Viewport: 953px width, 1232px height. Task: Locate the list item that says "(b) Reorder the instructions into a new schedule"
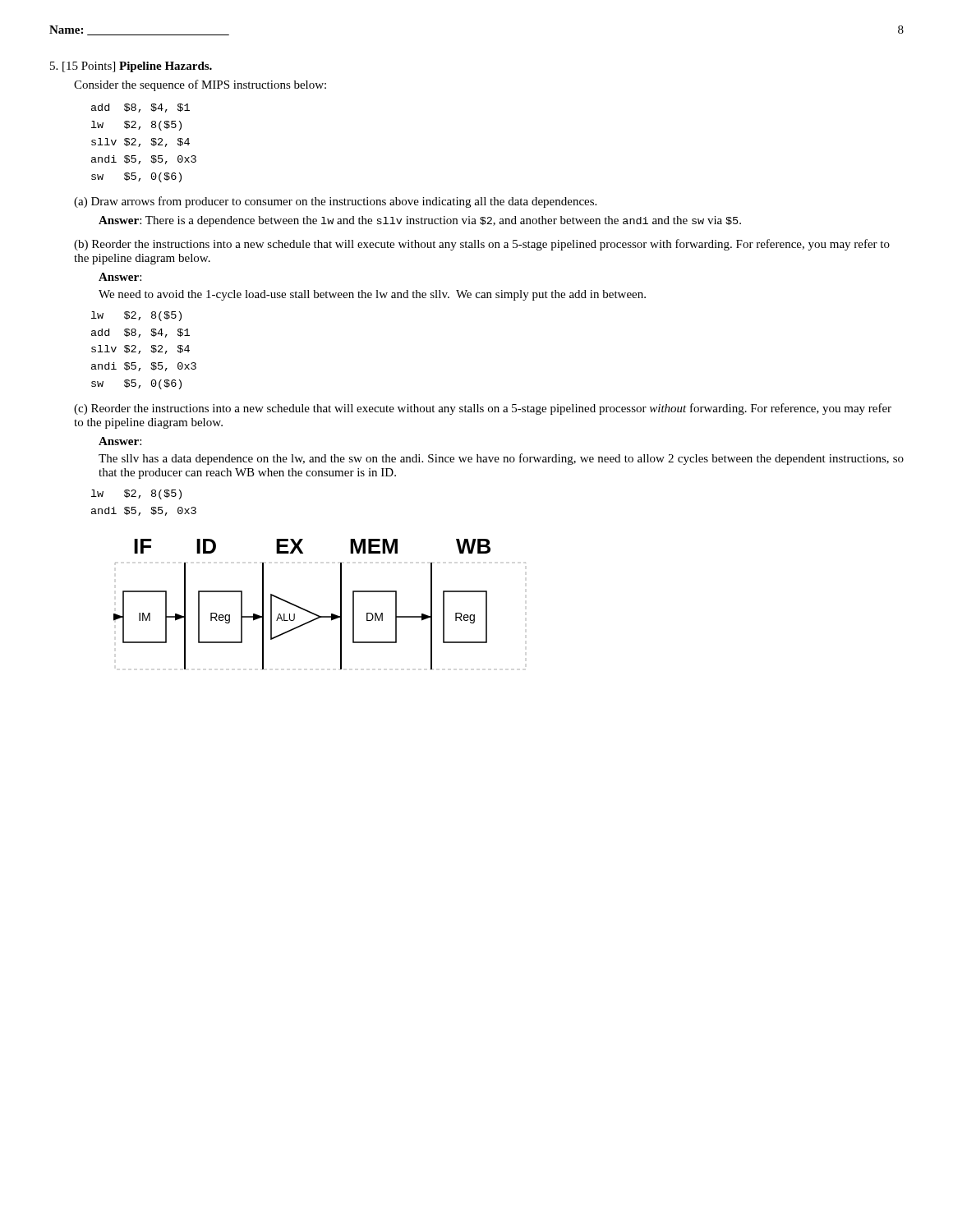pyautogui.click(x=482, y=251)
